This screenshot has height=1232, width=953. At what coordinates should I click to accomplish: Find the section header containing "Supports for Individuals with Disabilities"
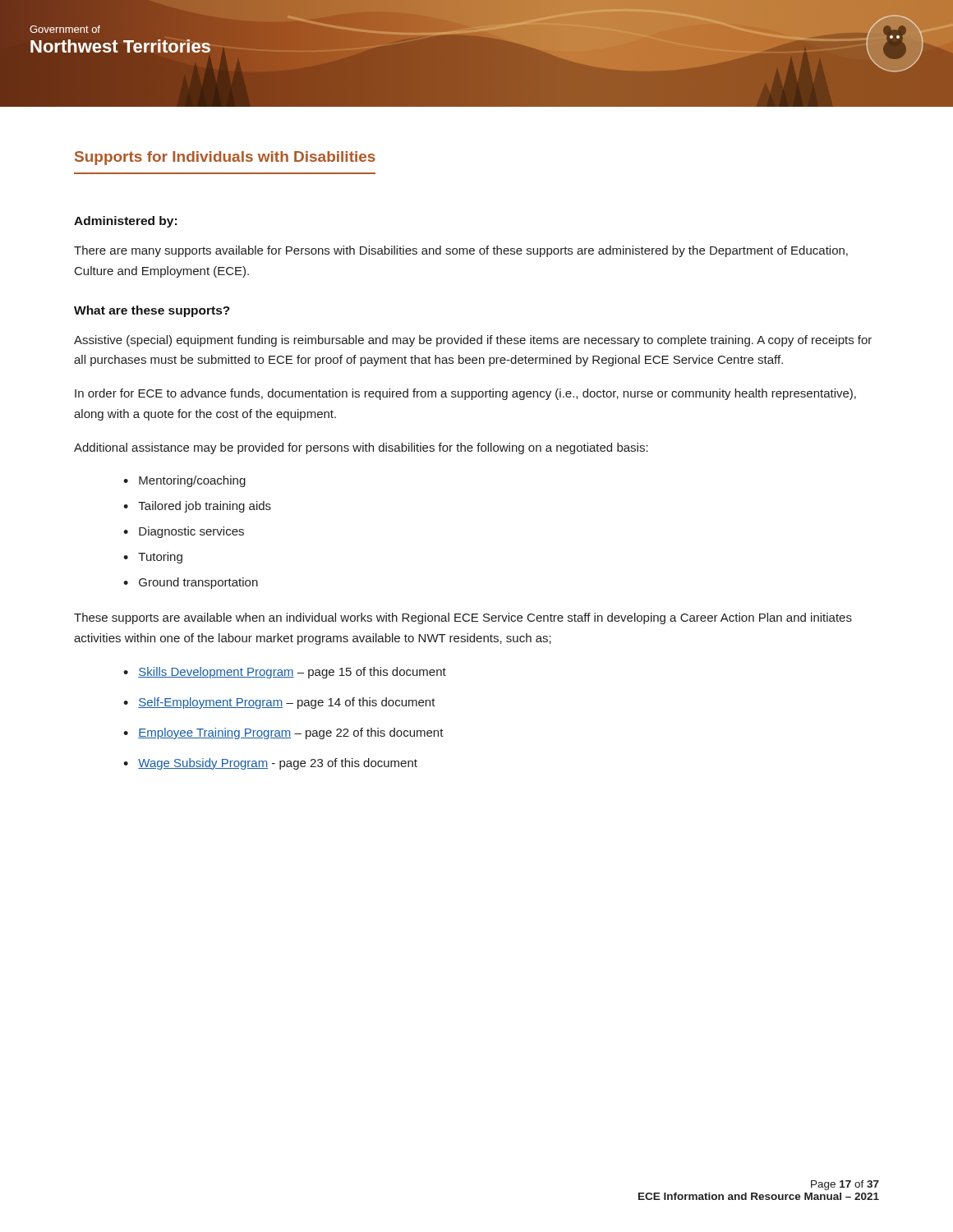tap(225, 161)
